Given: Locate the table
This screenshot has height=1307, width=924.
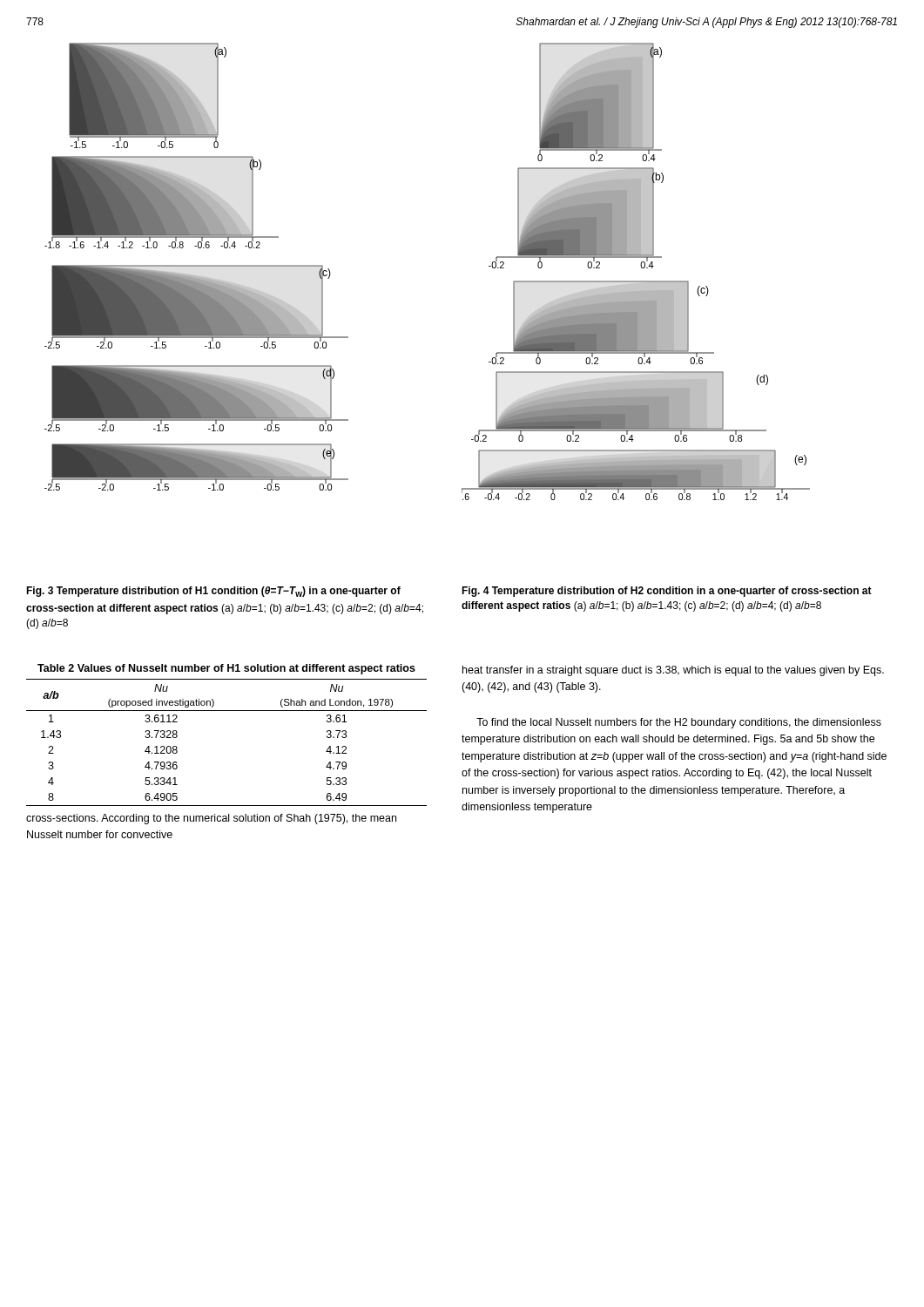Looking at the screenshot, I should tap(226, 734).
